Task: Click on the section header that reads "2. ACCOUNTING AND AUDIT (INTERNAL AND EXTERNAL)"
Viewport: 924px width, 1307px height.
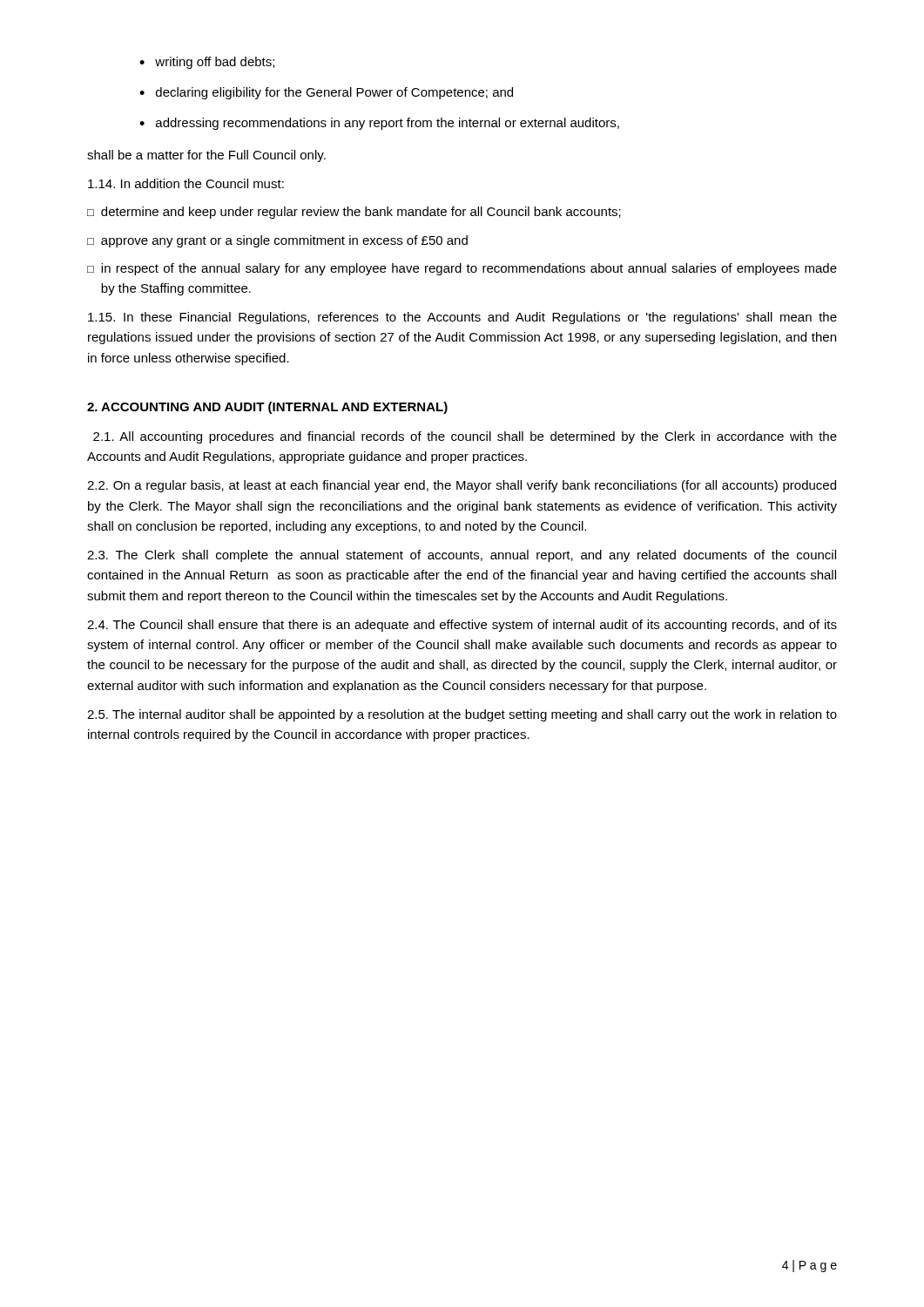Action: (267, 406)
